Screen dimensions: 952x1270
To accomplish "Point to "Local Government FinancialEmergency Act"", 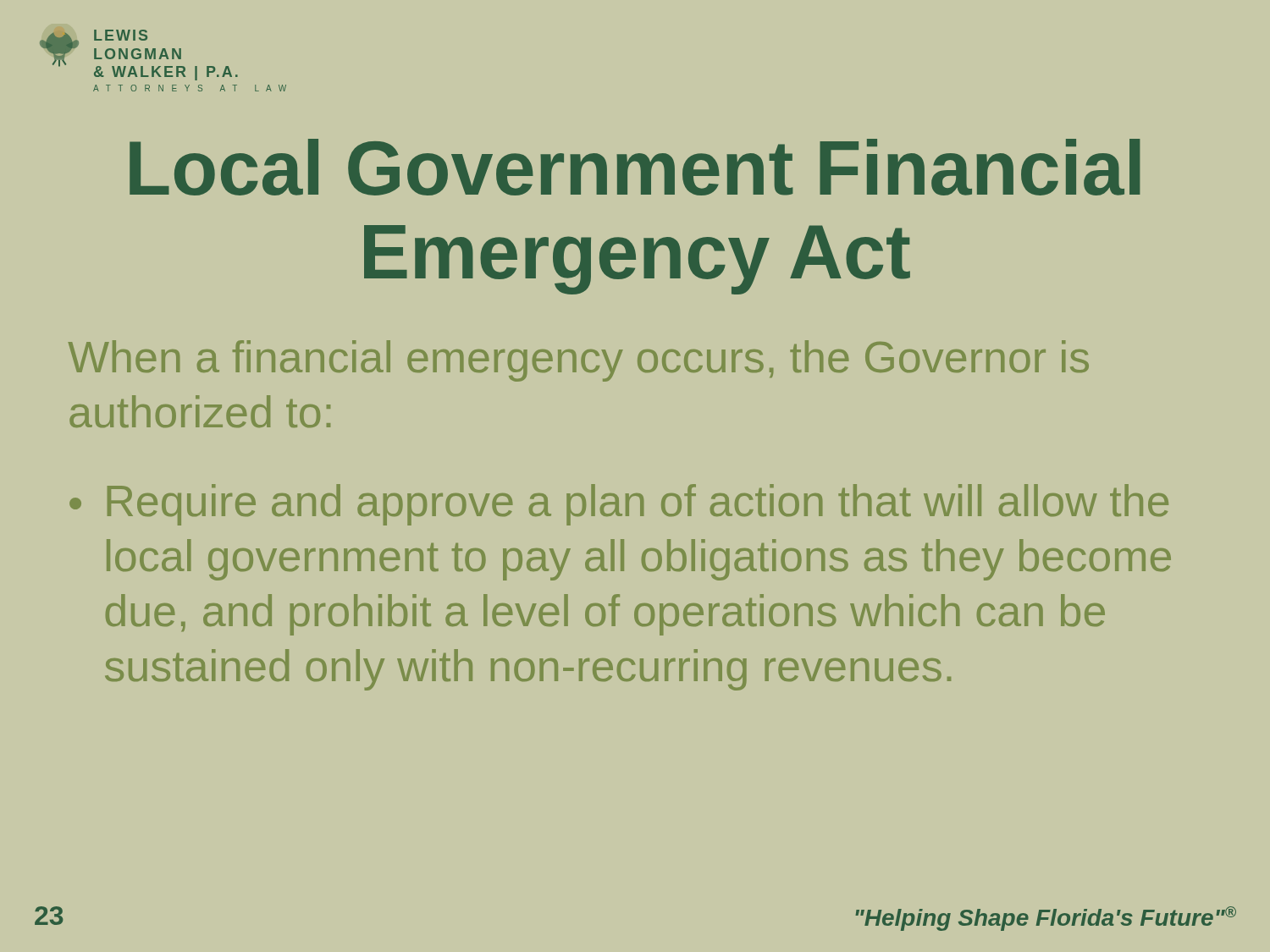I will [x=635, y=211].
